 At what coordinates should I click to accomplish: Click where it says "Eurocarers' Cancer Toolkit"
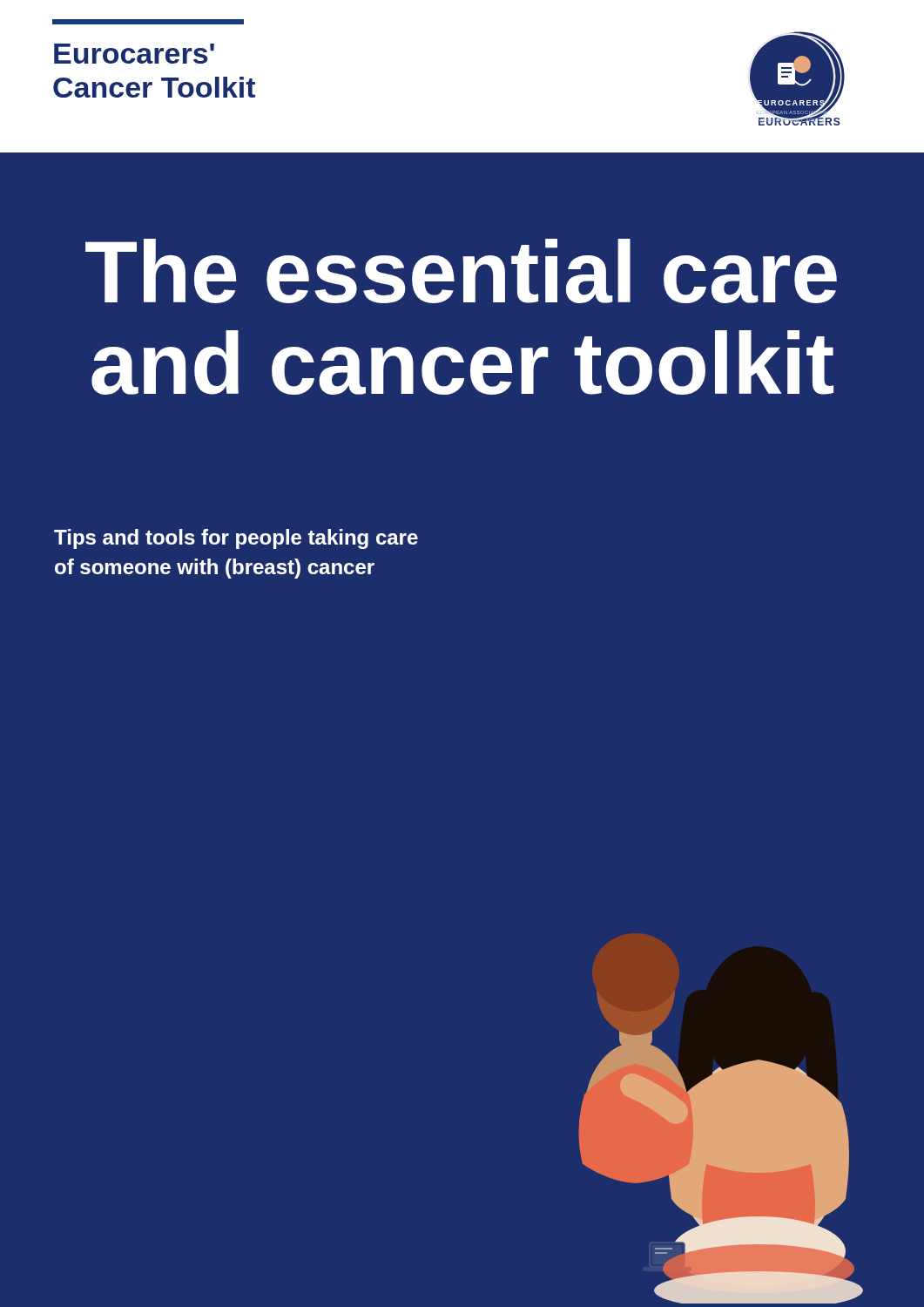click(x=154, y=71)
